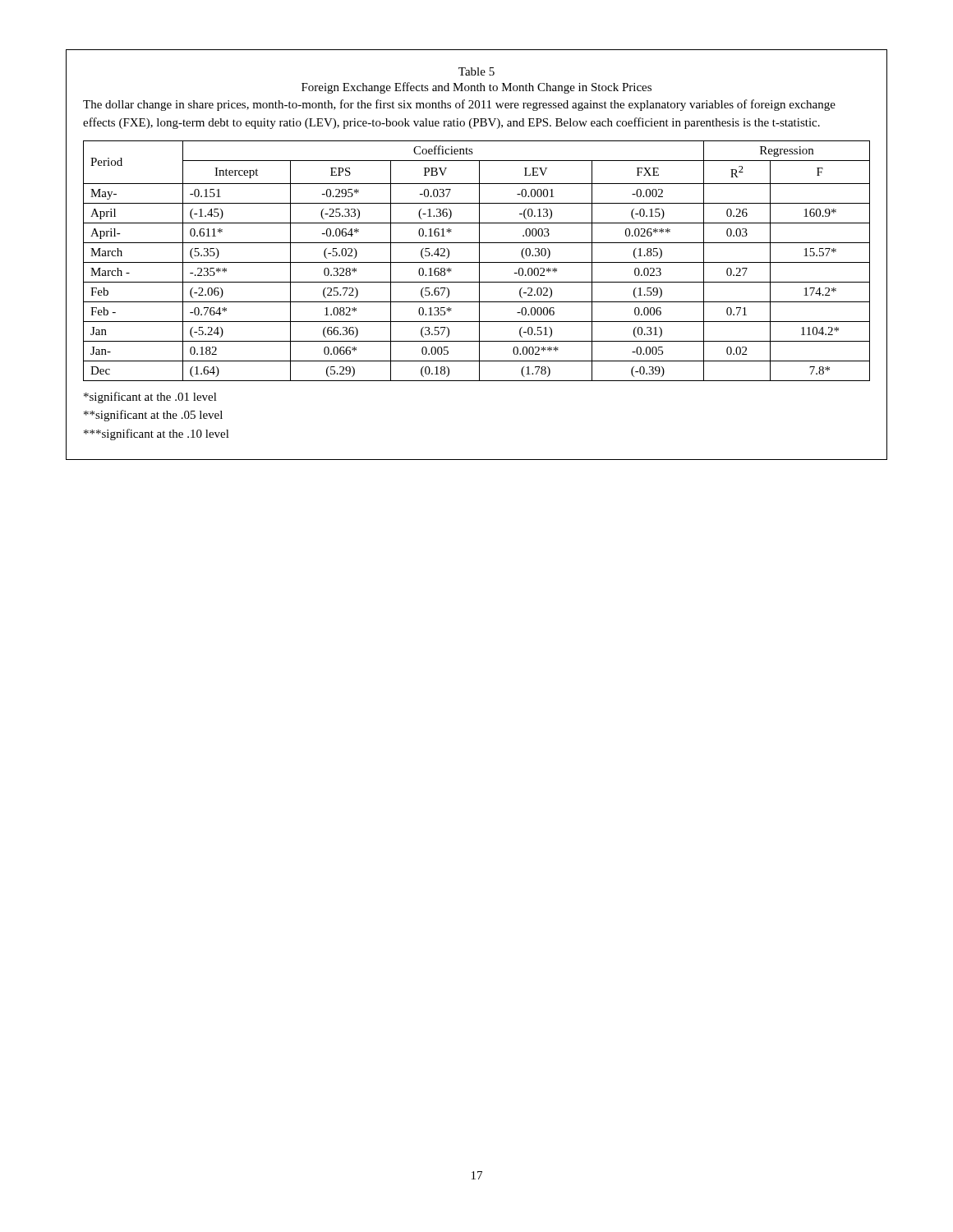
Task: Select the caption
Action: (476, 87)
